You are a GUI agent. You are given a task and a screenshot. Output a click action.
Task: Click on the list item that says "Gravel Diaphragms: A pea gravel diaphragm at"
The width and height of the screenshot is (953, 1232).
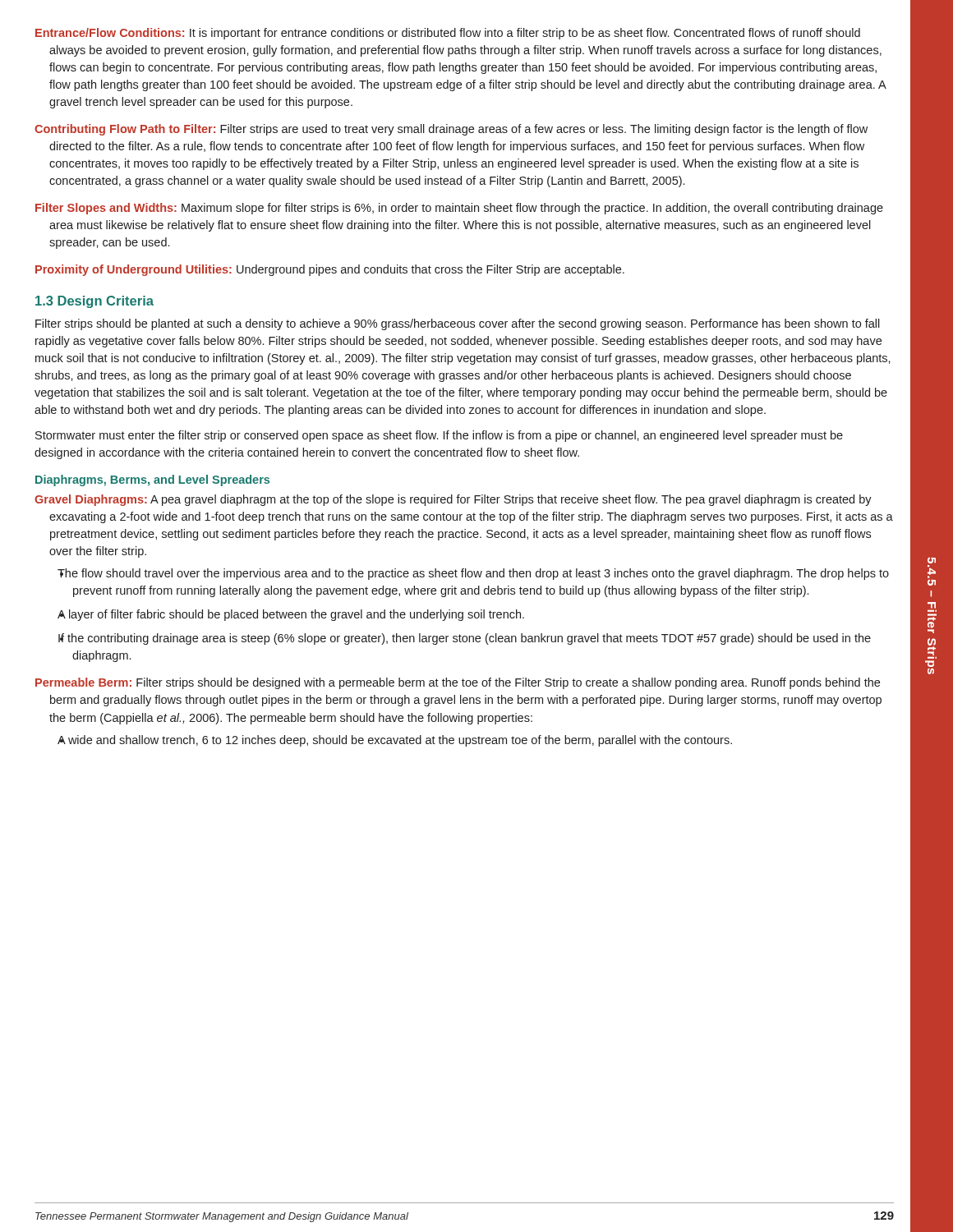pos(464,579)
